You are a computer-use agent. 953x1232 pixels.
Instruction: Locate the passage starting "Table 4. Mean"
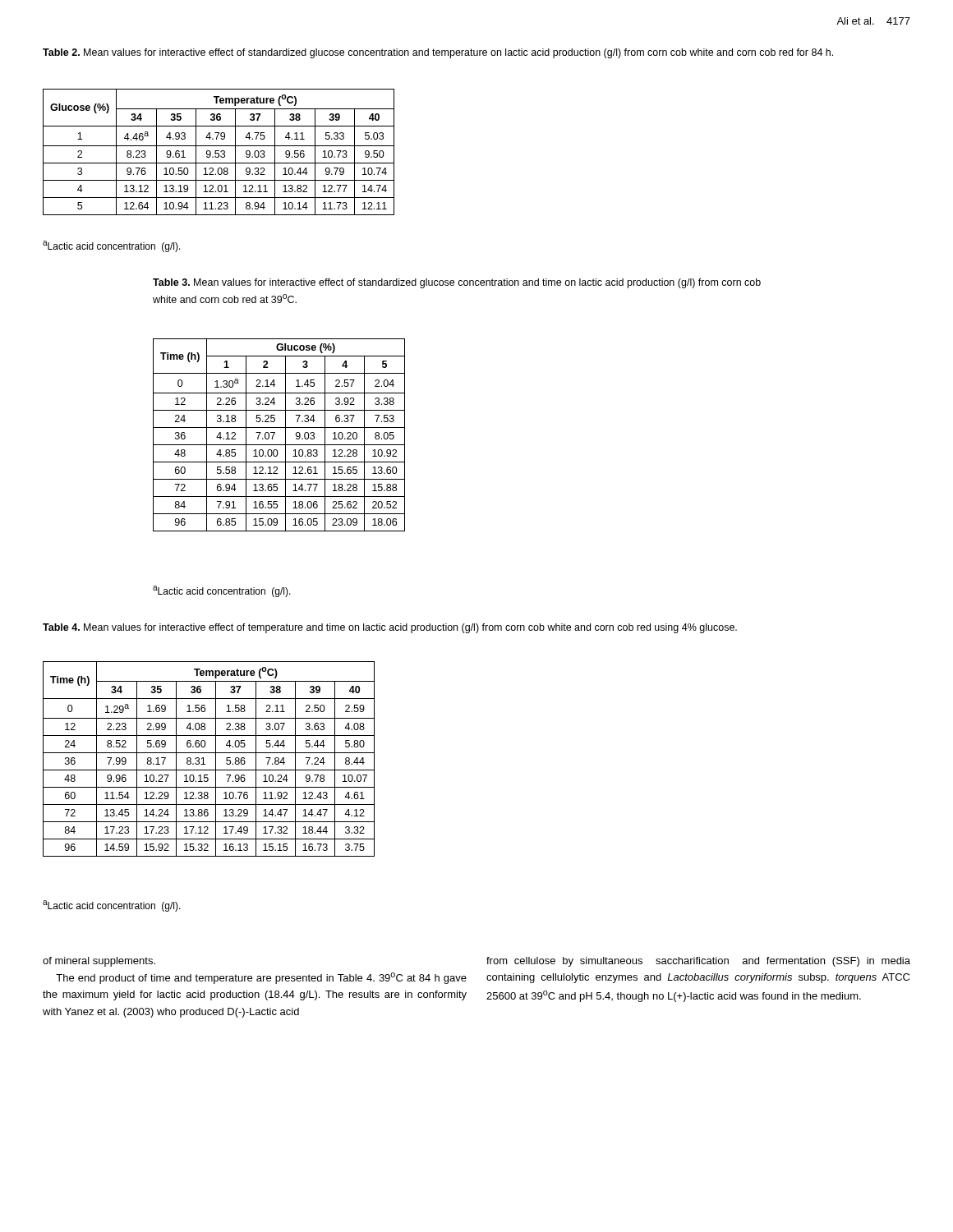(390, 628)
